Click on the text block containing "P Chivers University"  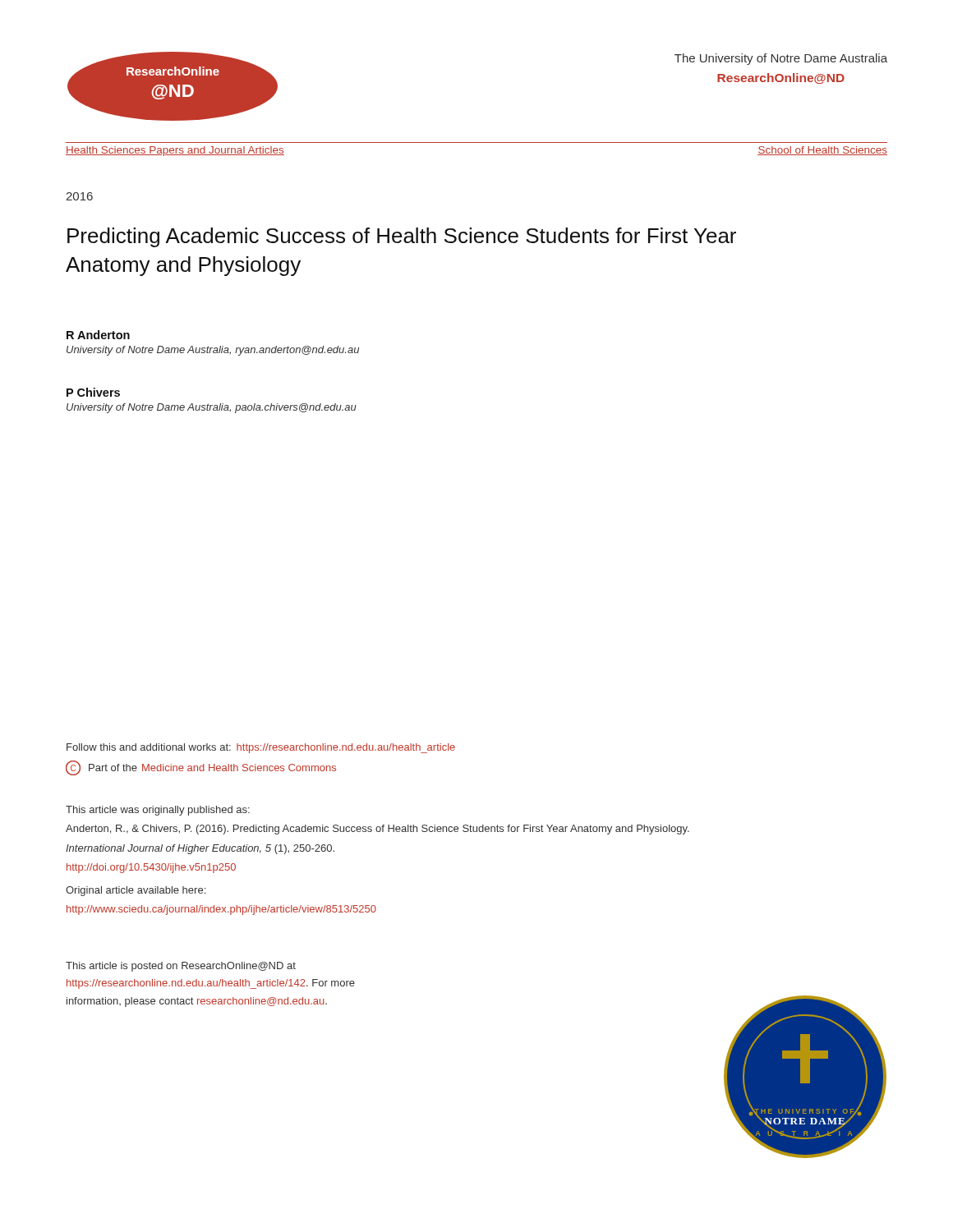coord(211,400)
